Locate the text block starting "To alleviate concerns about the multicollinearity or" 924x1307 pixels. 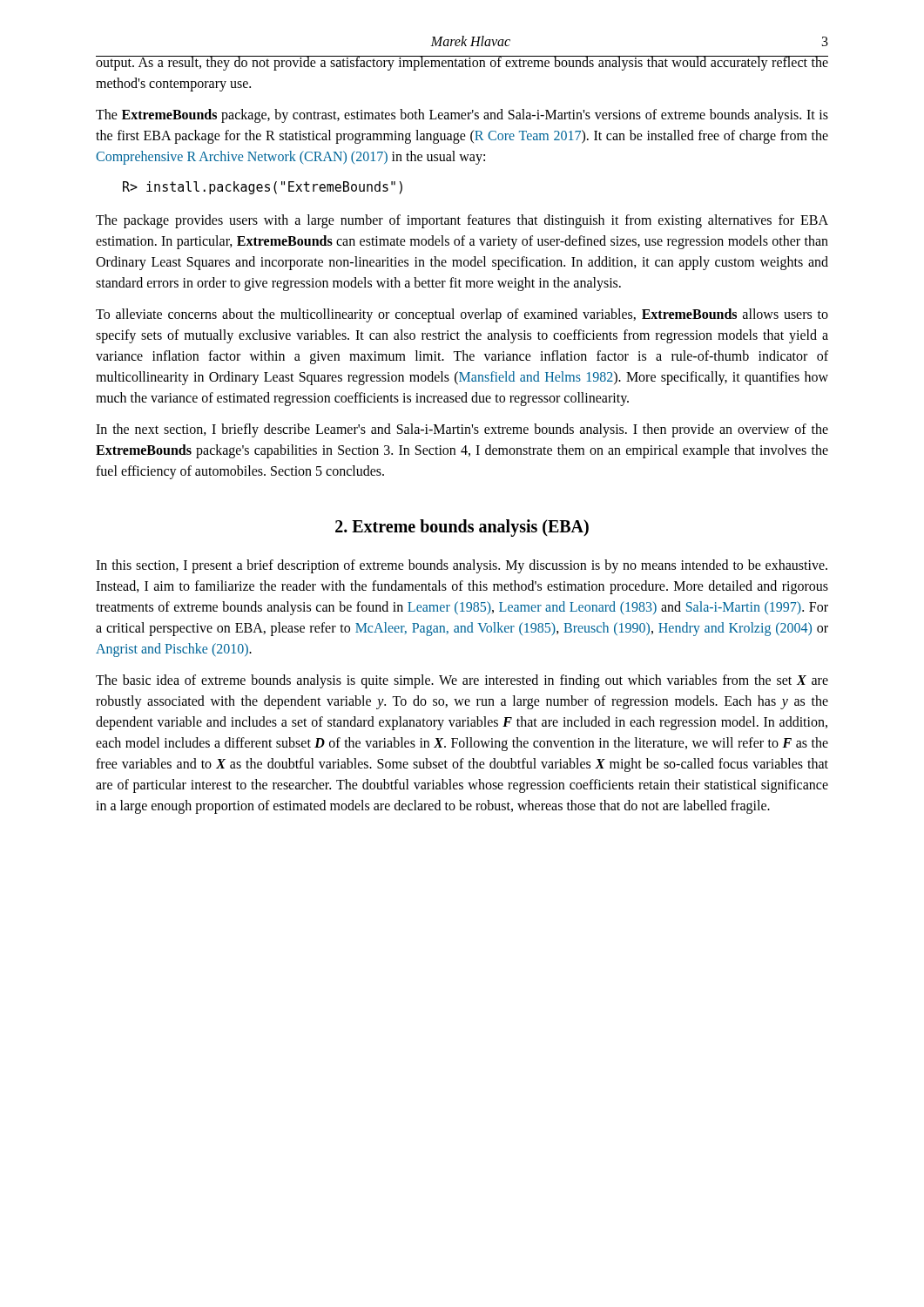pos(462,356)
